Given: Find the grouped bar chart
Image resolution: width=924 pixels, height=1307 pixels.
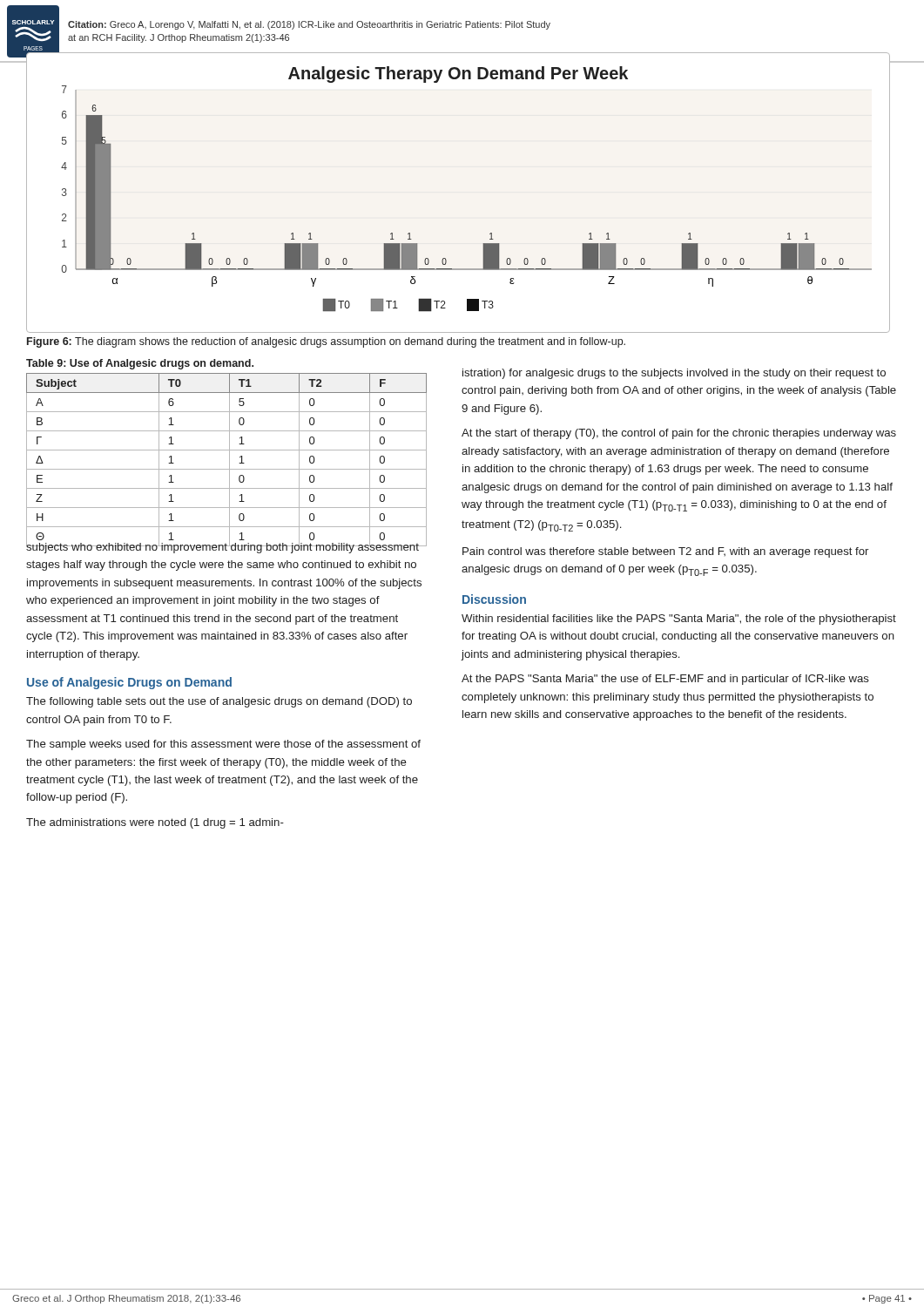Looking at the screenshot, I should [x=458, y=193].
